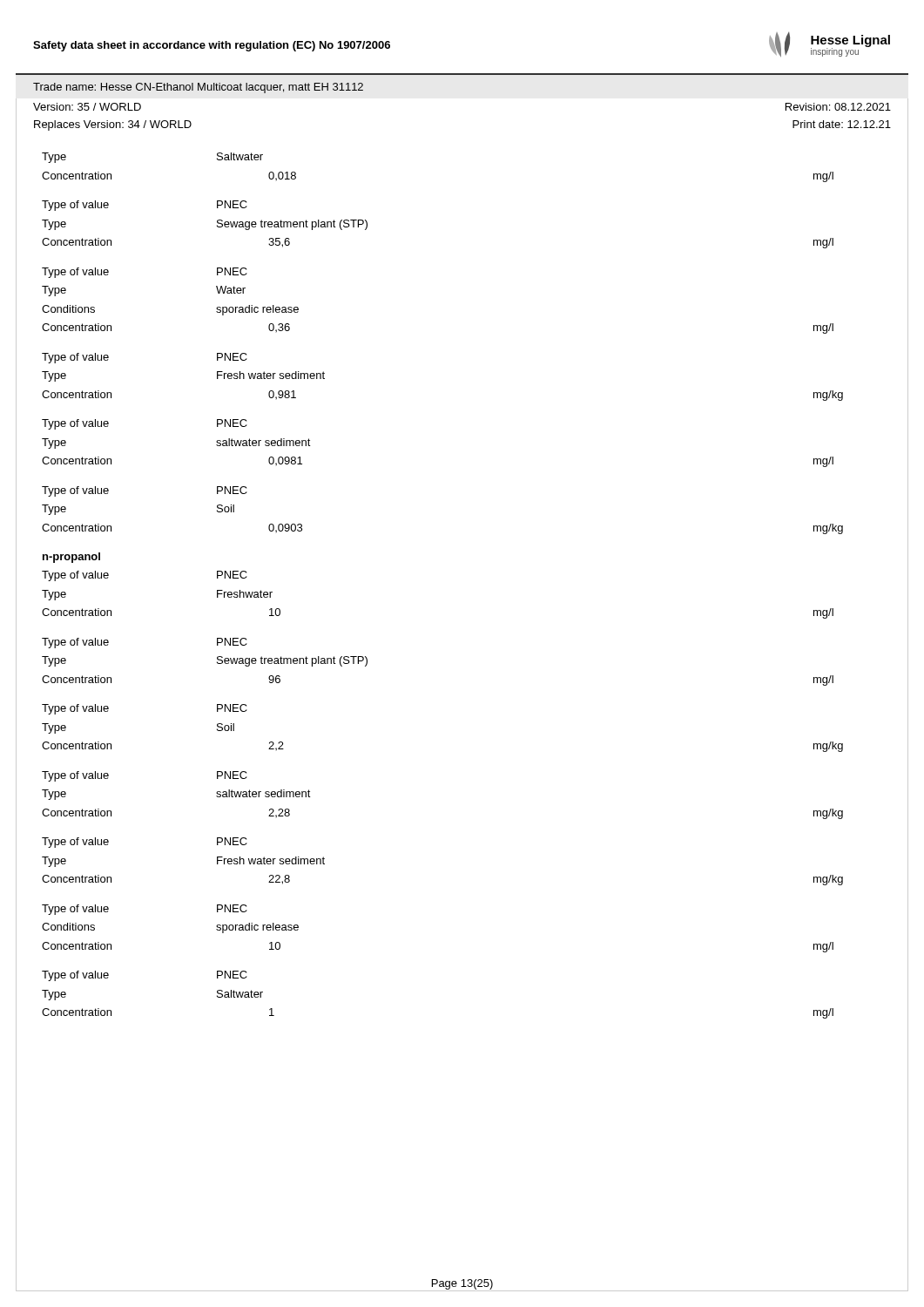
Task: Where does it say "Print date: 12.12.21"?
Action: [841, 124]
